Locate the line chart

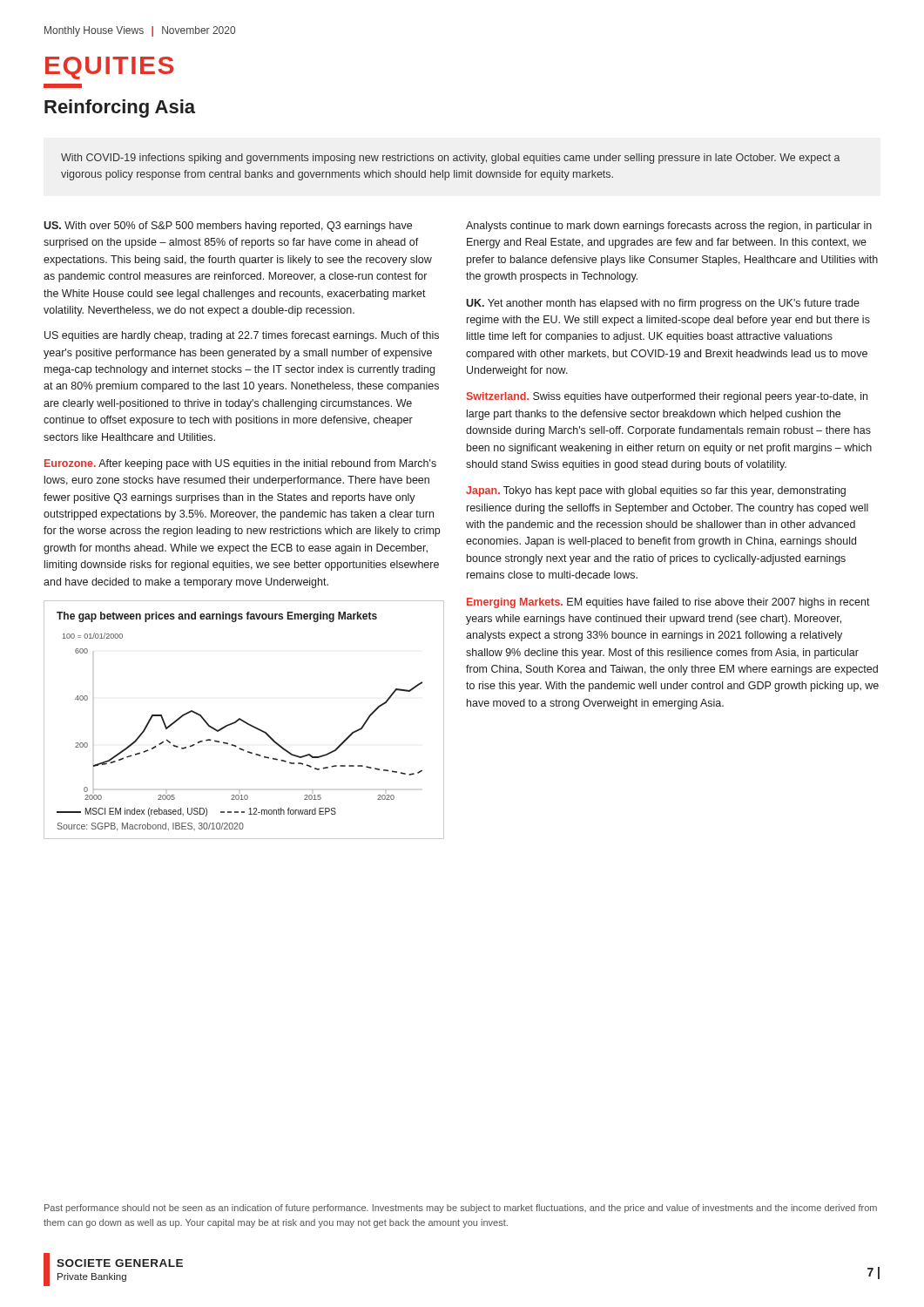pyautogui.click(x=244, y=720)
